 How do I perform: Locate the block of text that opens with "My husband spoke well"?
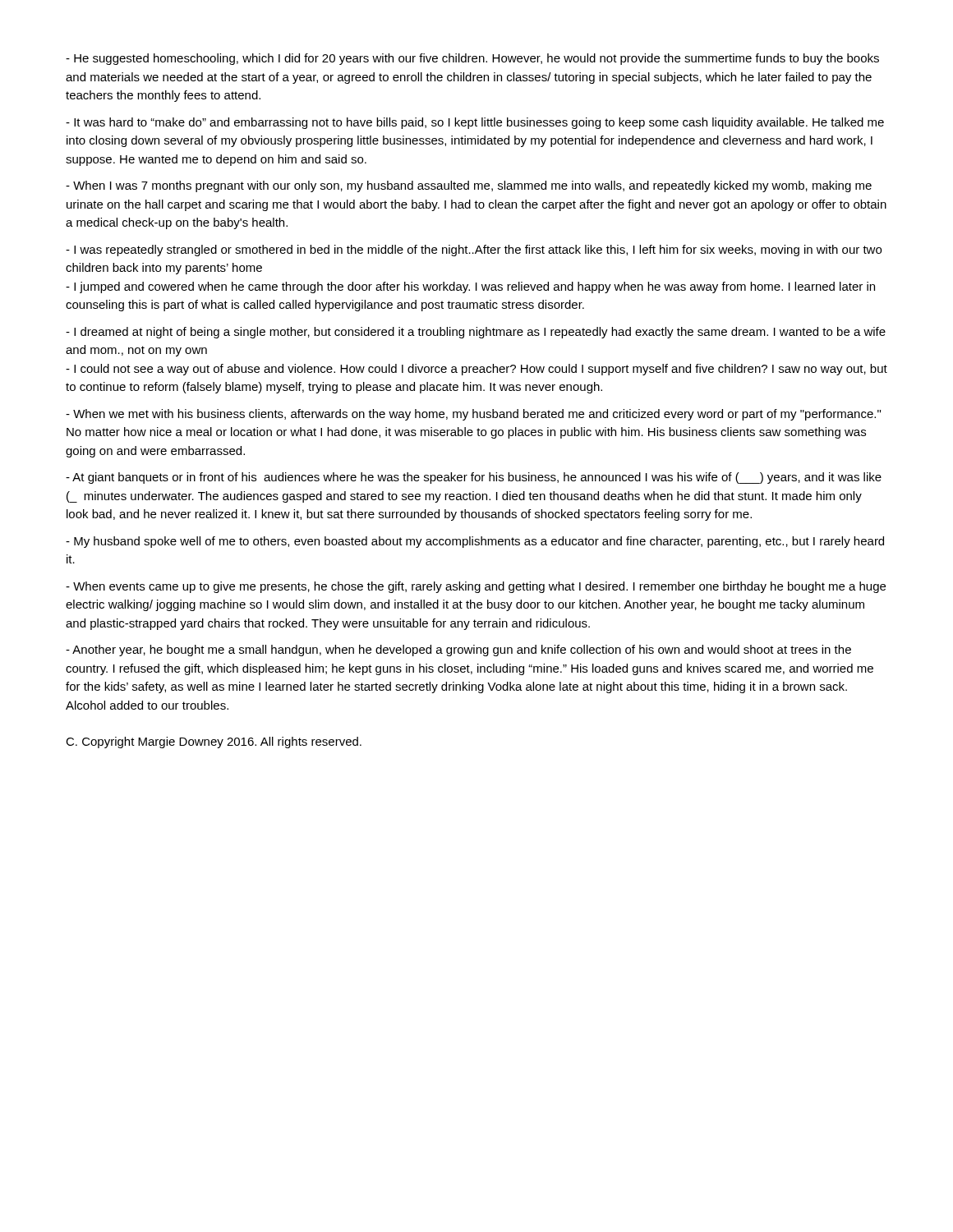475,550
